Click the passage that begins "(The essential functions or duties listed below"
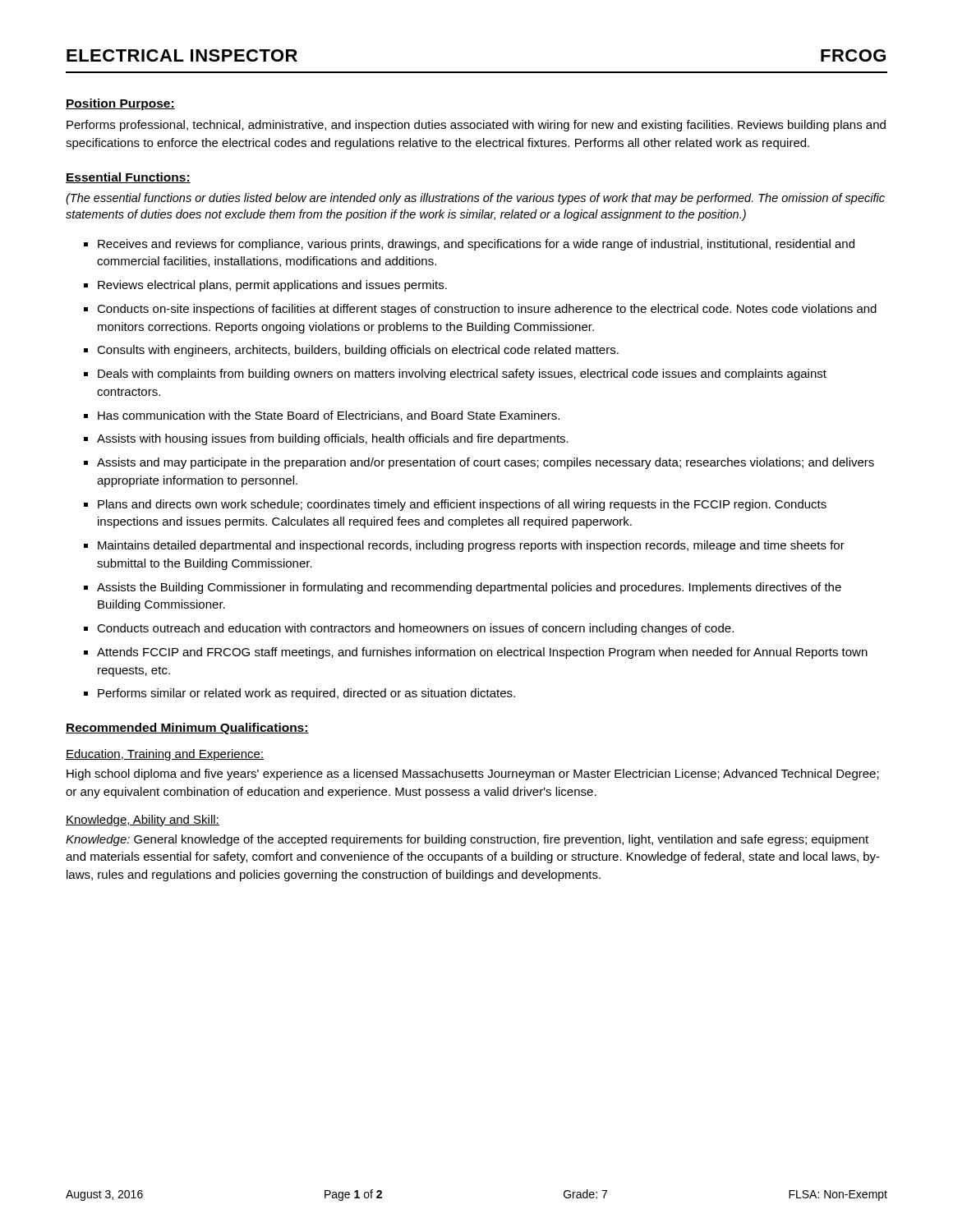The image size is (953, 1232). (475, 206)
